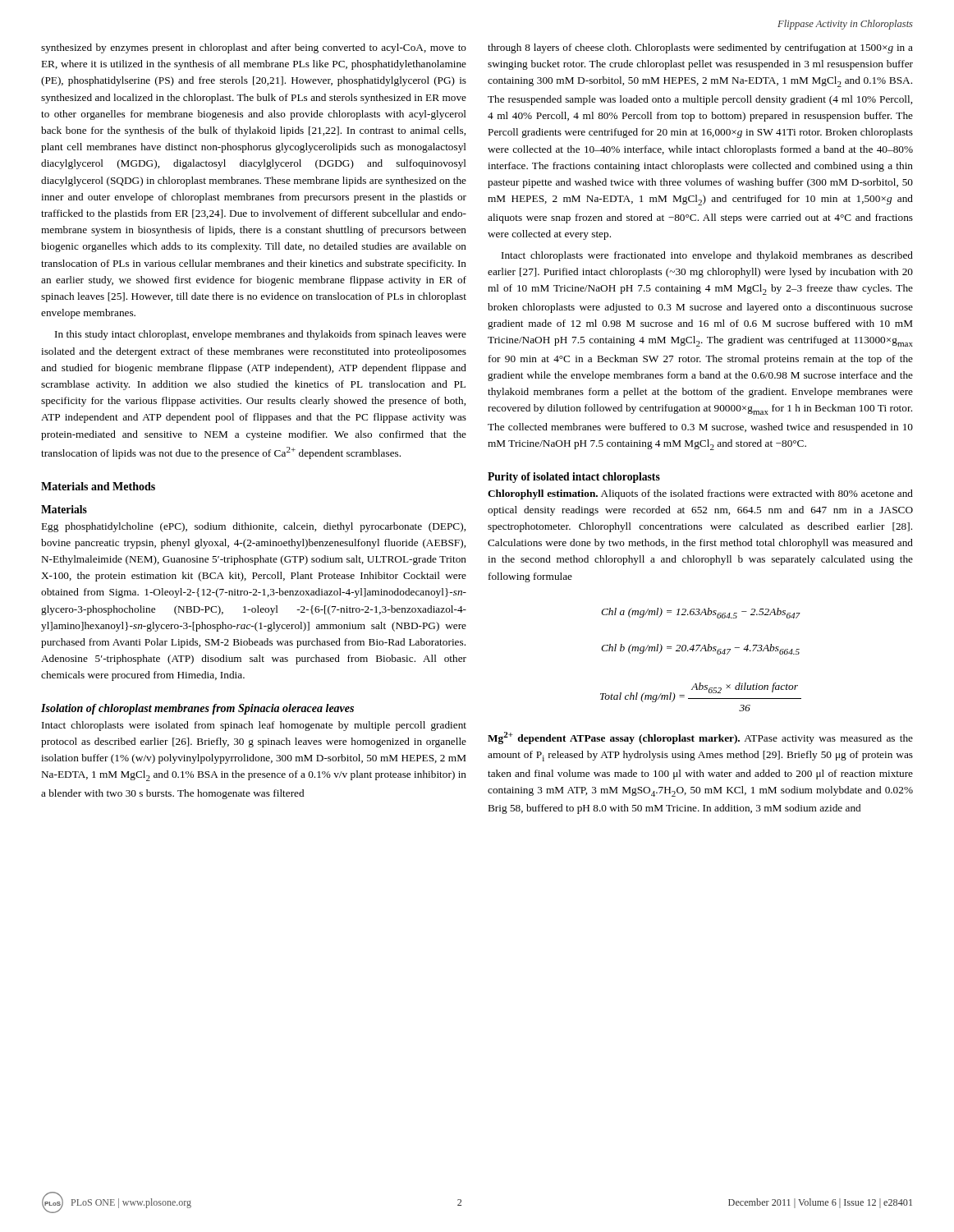Locate the text block that says "Chlorophyll estimation. Aliquots of the isolated"

pyautogui.click(x=700, y=535)
